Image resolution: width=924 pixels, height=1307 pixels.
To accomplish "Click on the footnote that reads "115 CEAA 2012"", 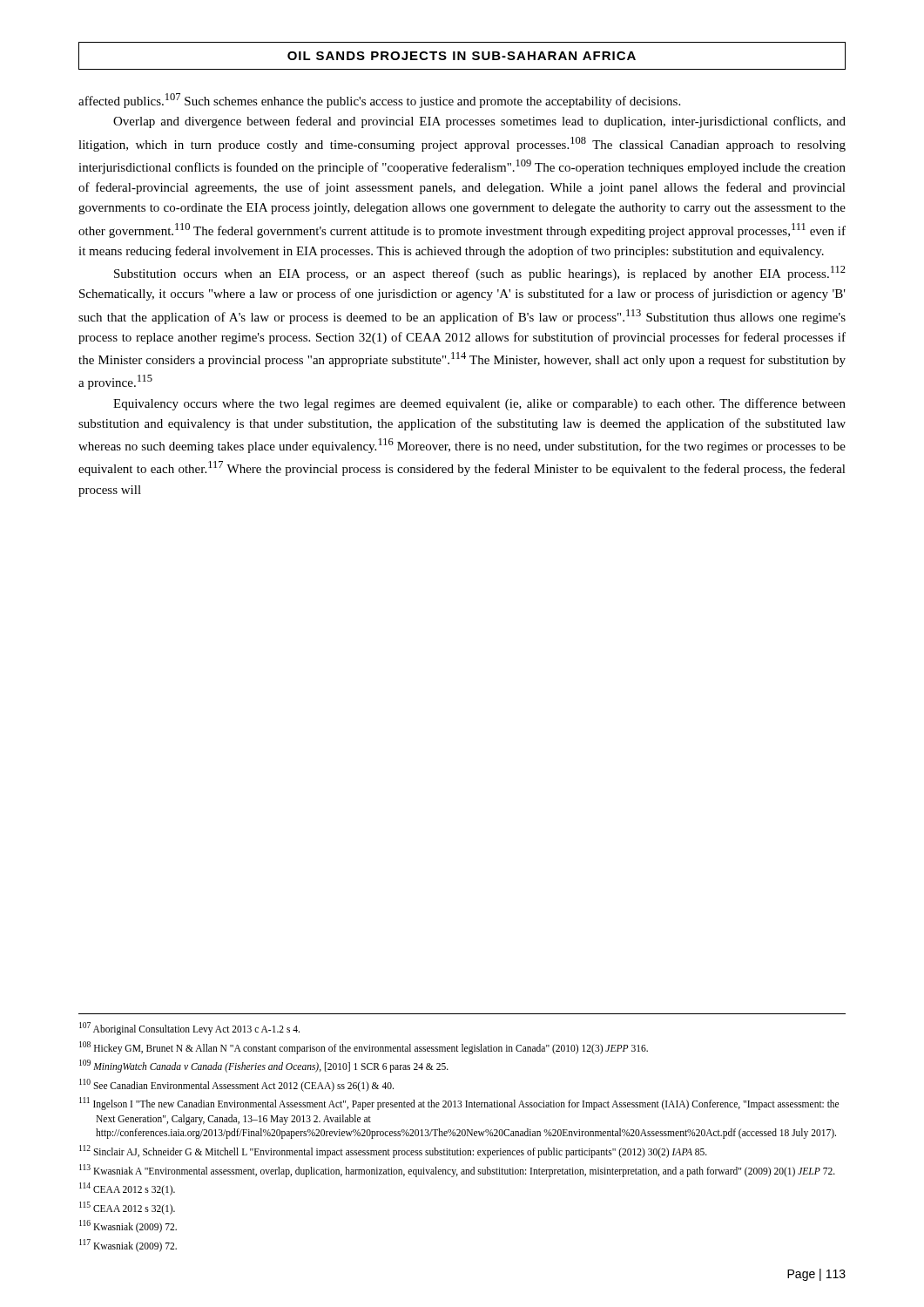I will tap(127, 1208).
